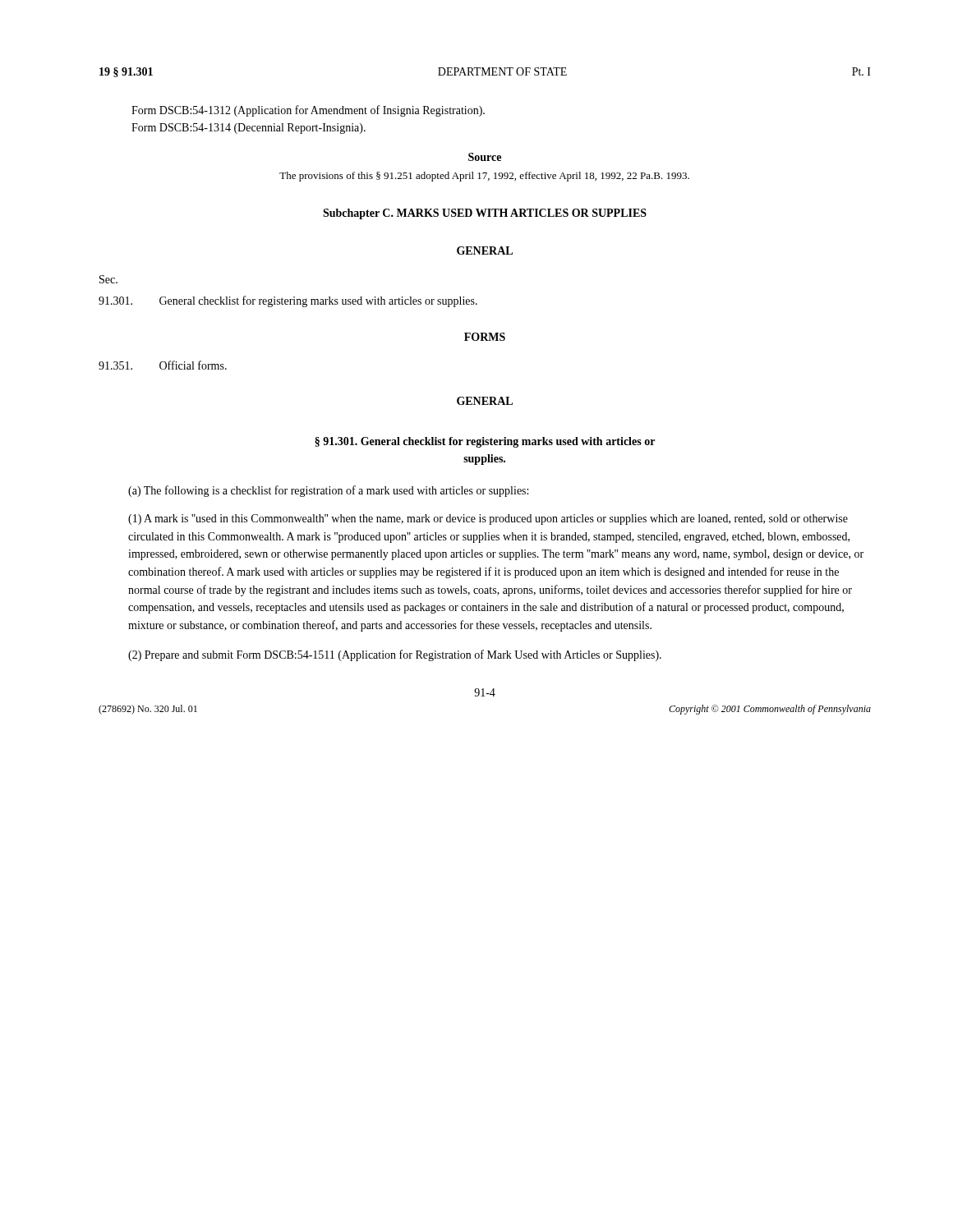Navigate to the block starting "Form DSCB:54-1312 (Application for Amendment"
The width and height of the screenshot is (953, 1232).
(x=308, y=119)
